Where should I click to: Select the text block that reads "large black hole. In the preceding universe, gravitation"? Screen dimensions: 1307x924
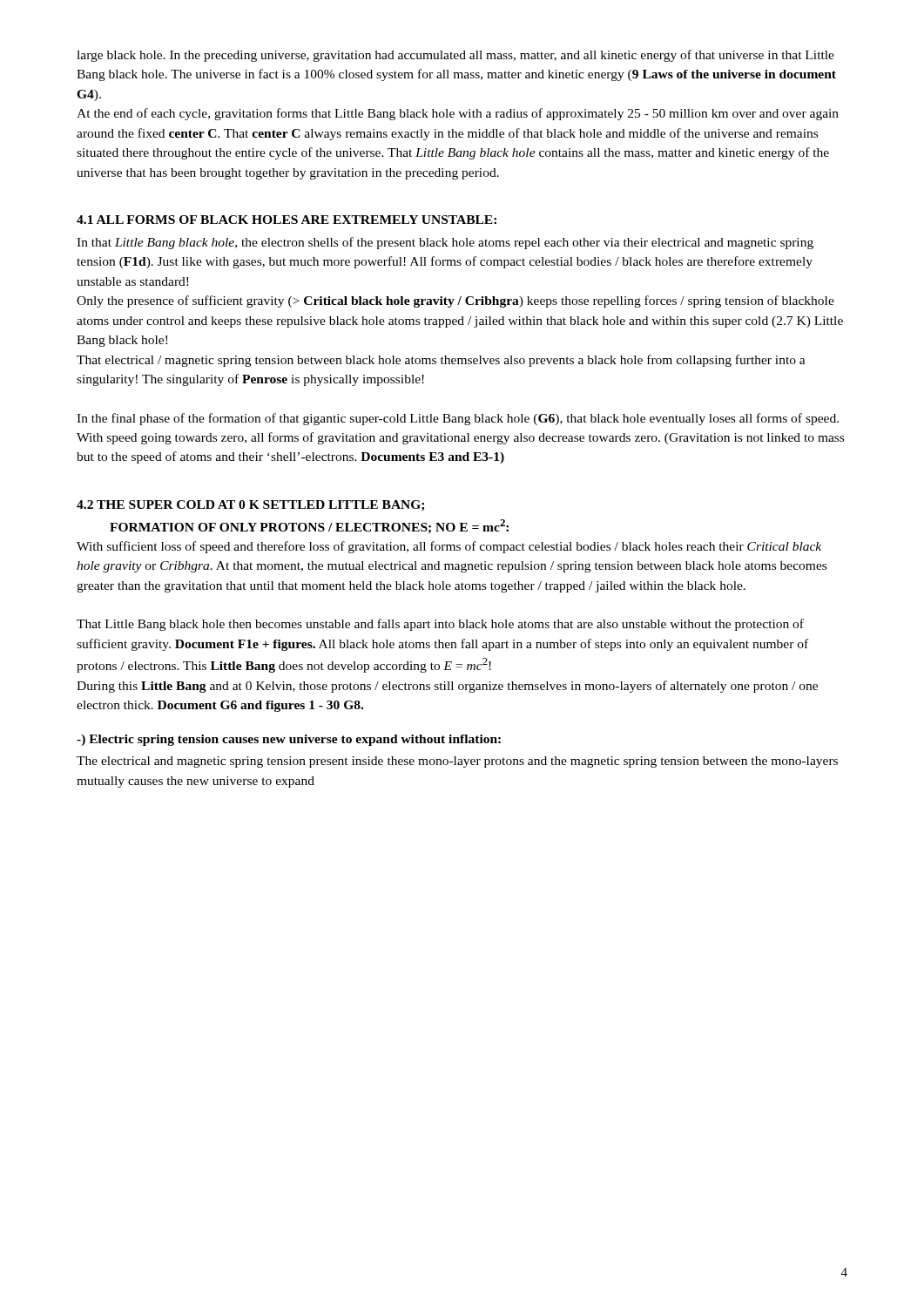pos(462,75)
